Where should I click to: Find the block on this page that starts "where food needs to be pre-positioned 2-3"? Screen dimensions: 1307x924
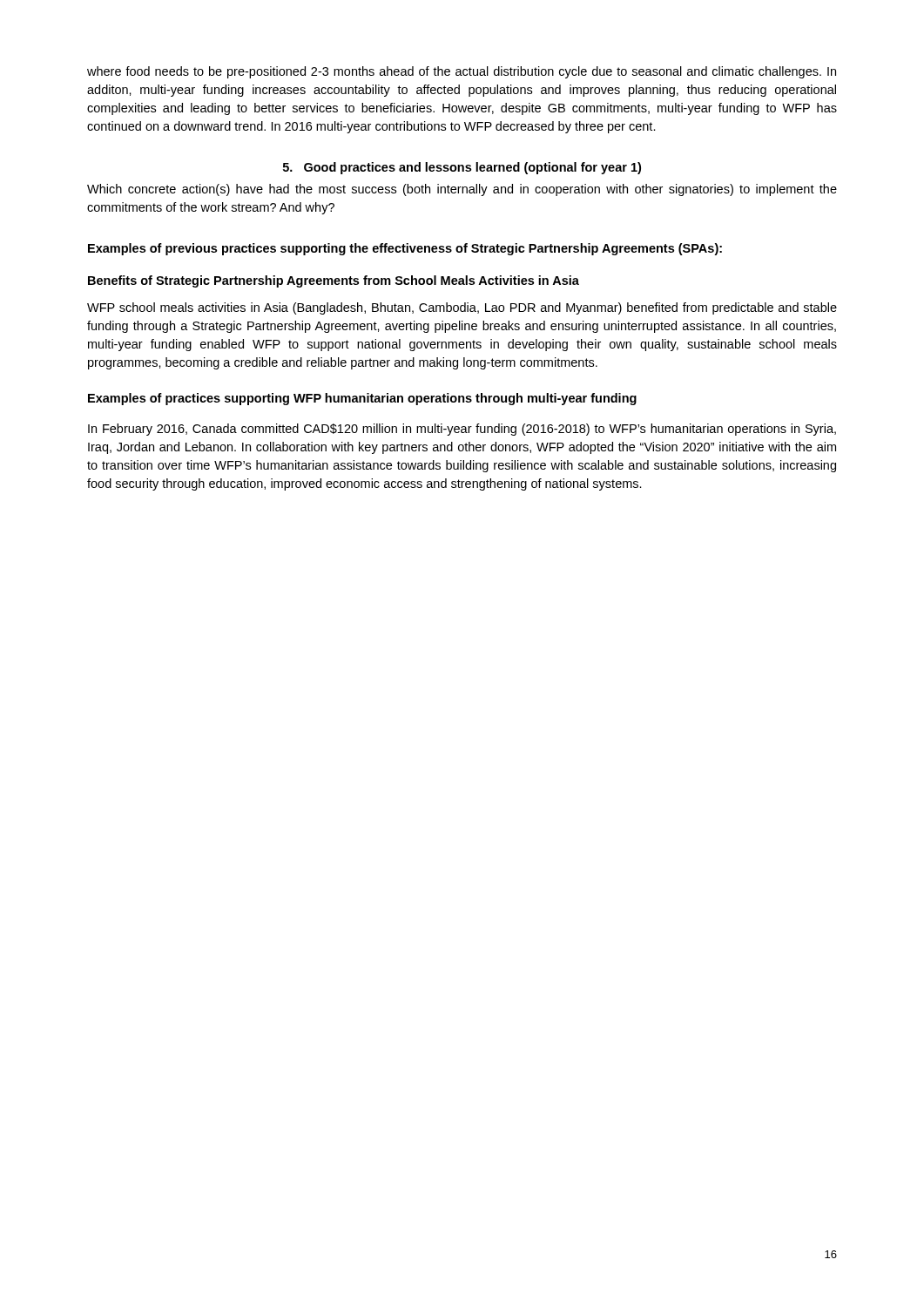click(462, 99)
